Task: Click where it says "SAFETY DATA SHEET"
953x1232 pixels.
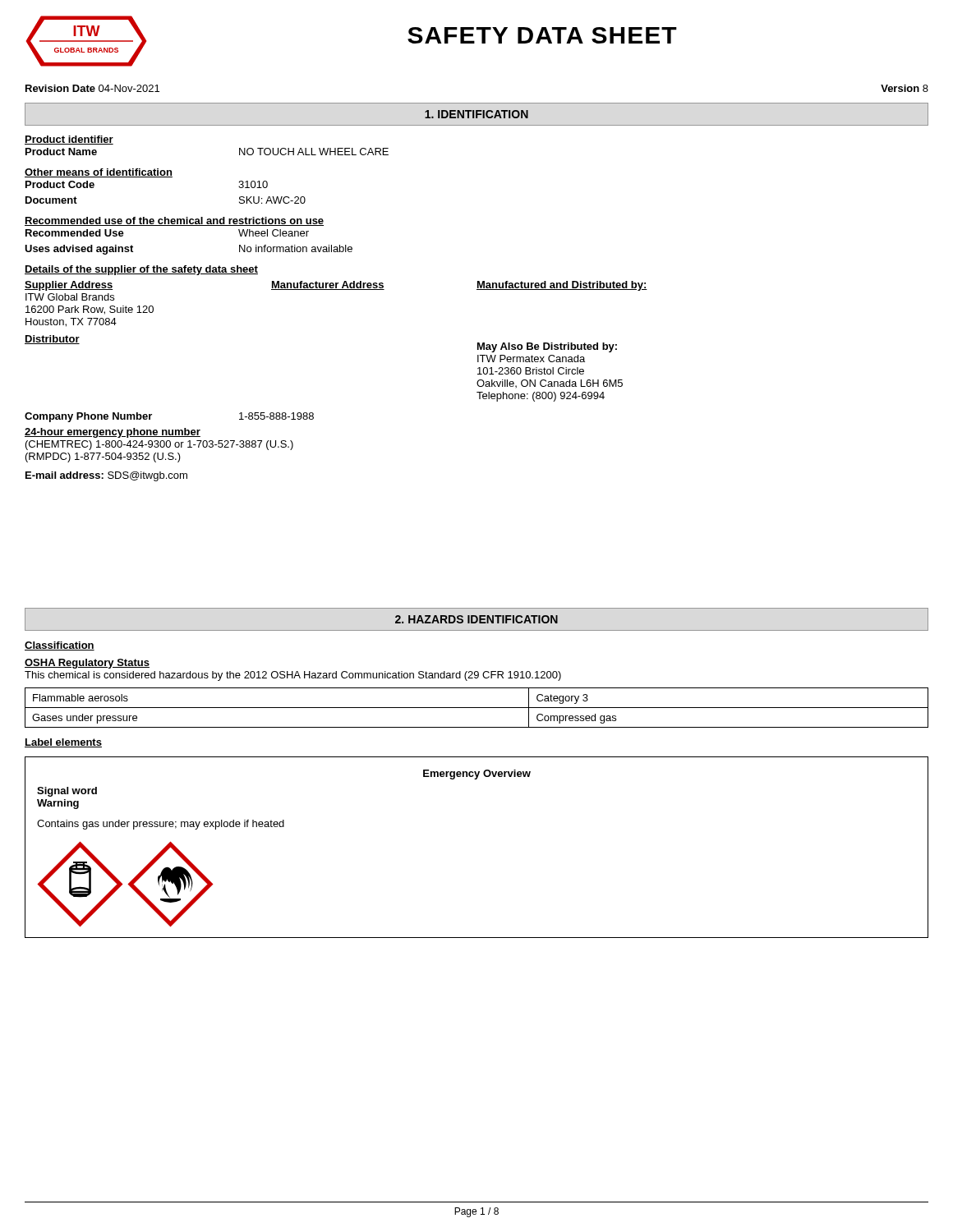Action: point(542,35)
